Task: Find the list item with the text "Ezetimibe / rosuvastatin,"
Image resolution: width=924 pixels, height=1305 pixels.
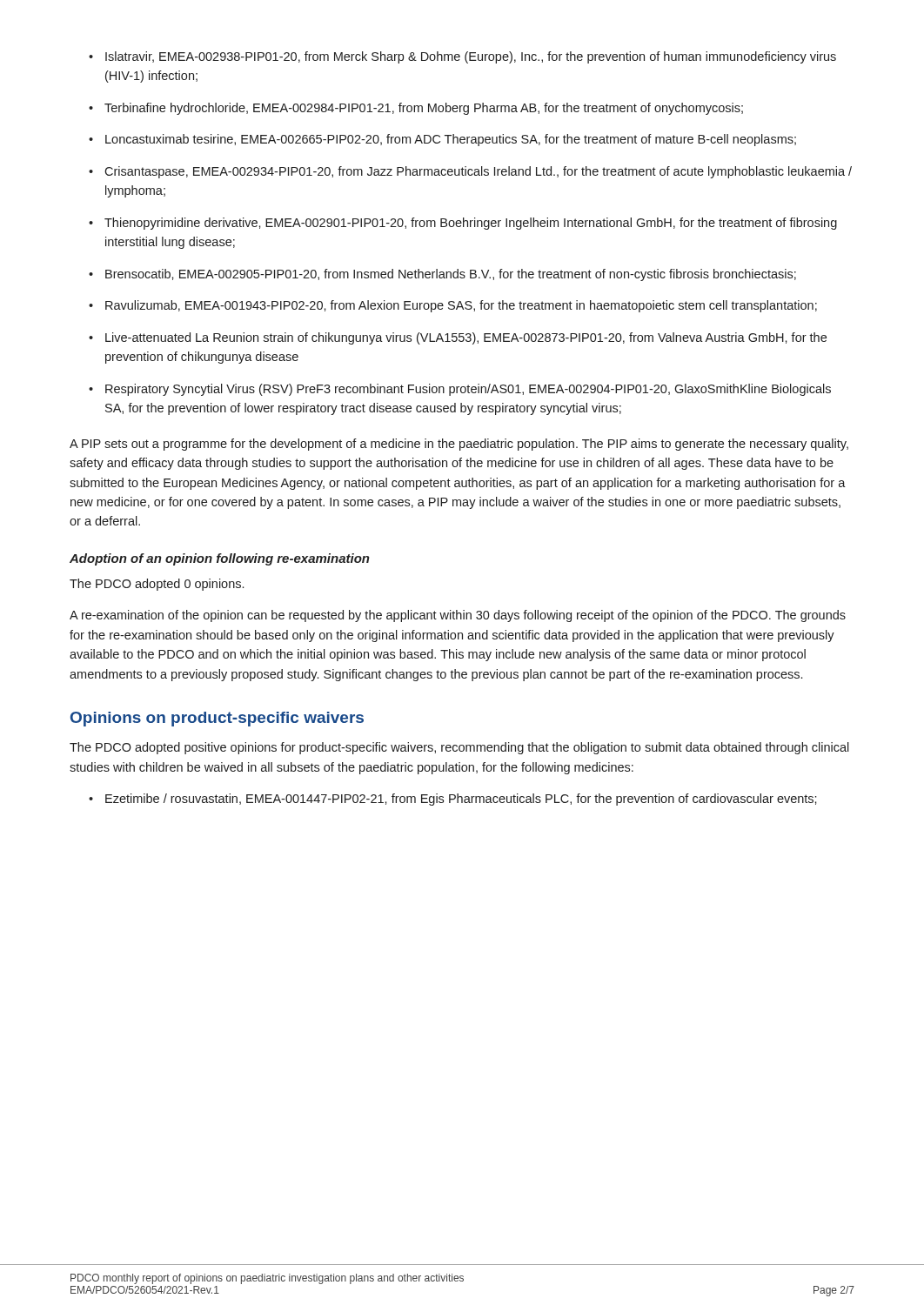Action: click(461, 799)
